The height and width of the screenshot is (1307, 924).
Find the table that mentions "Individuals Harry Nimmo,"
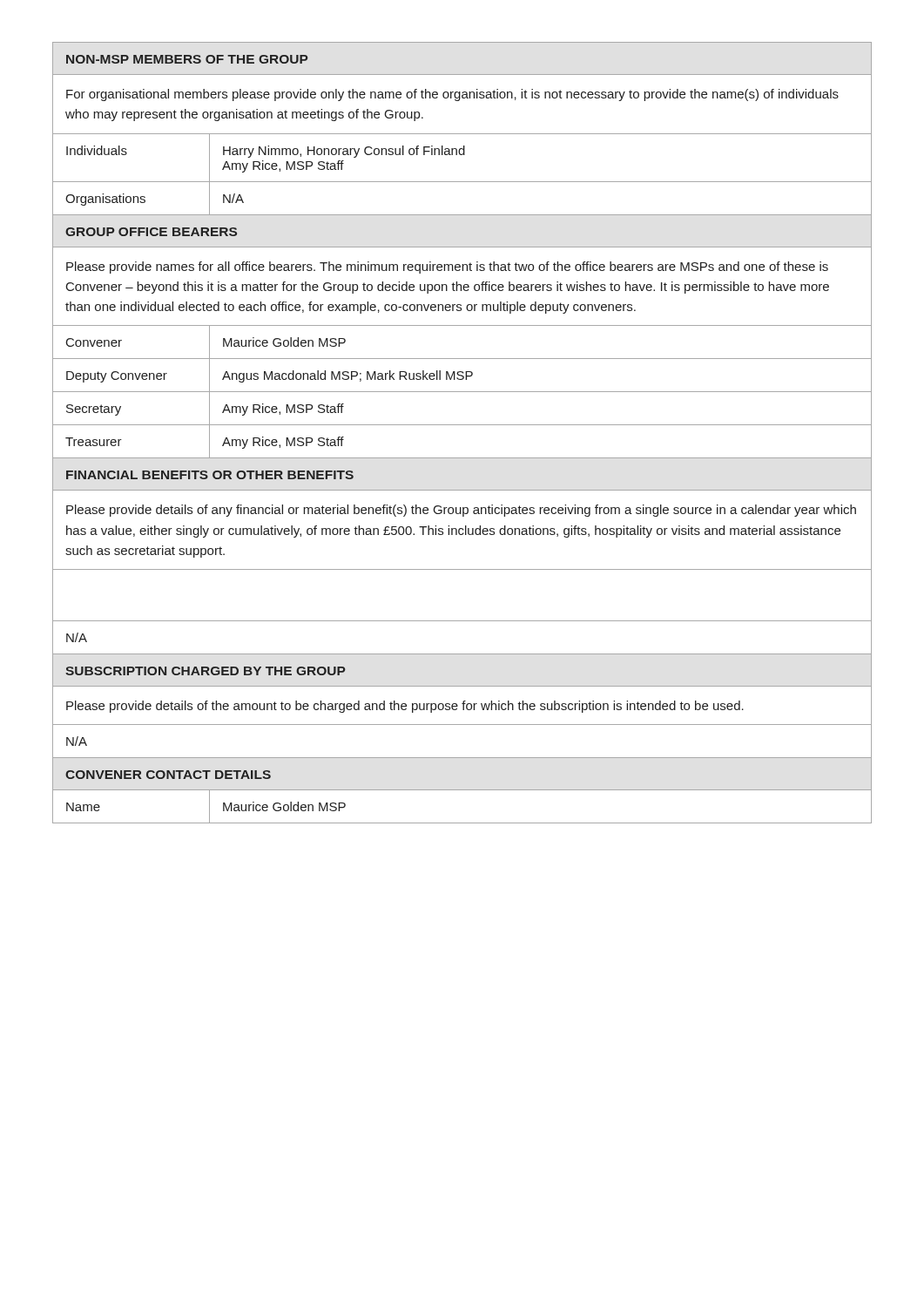coord(462,174)
